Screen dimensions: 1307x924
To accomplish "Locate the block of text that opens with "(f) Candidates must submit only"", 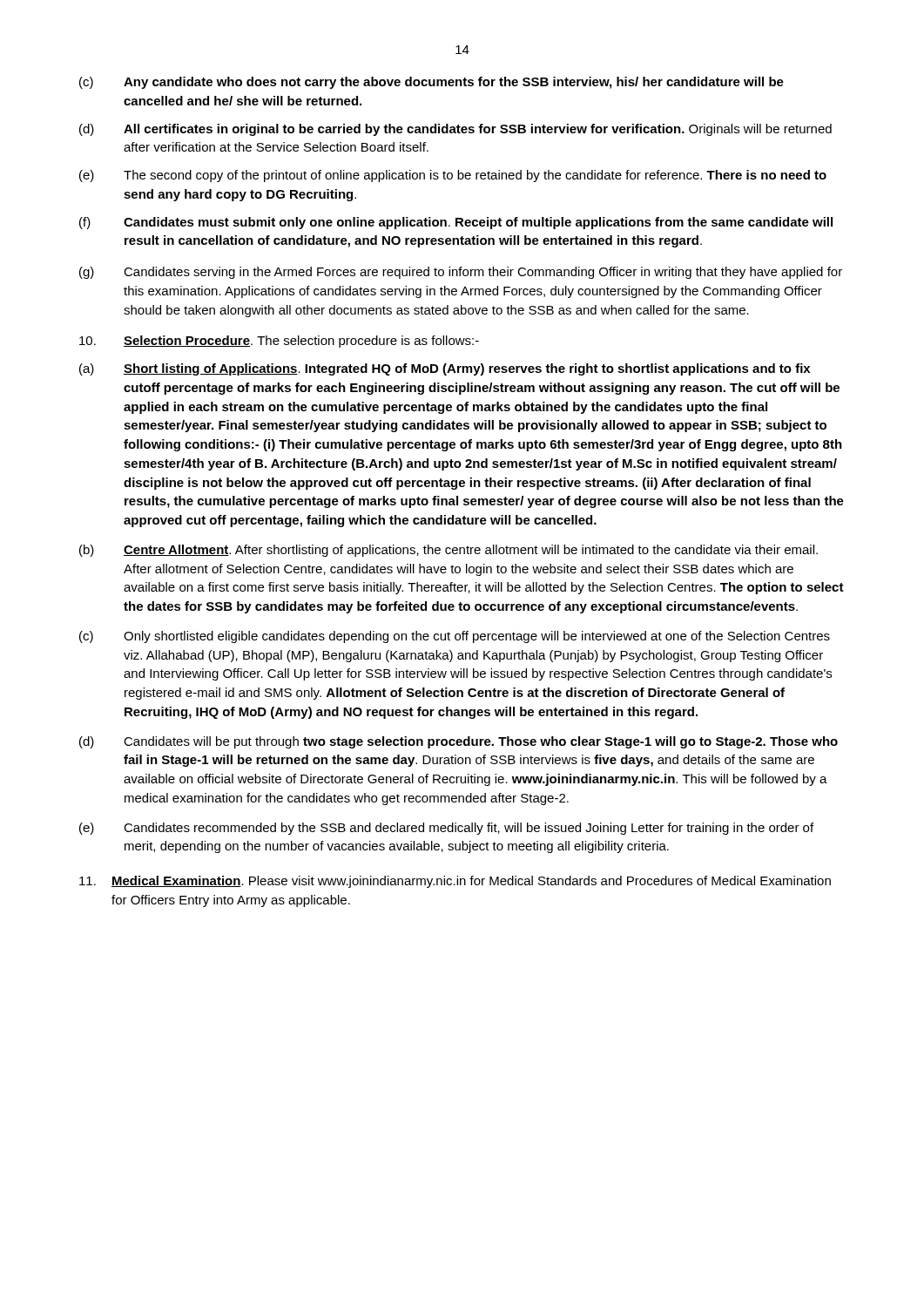I will pyautogui.click(x=462, y=231).
